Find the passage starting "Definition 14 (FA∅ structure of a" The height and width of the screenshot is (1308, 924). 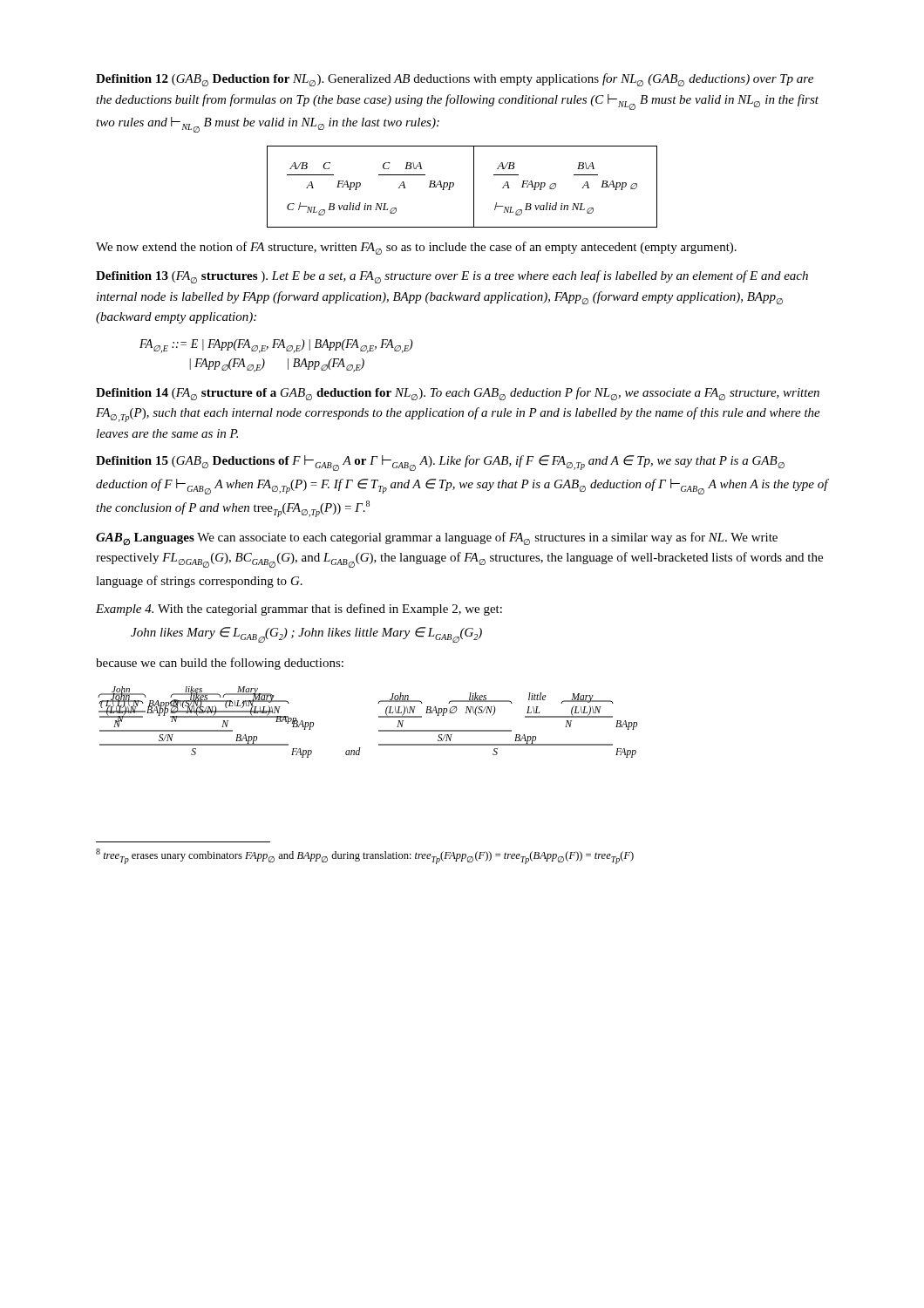(458, 413)
